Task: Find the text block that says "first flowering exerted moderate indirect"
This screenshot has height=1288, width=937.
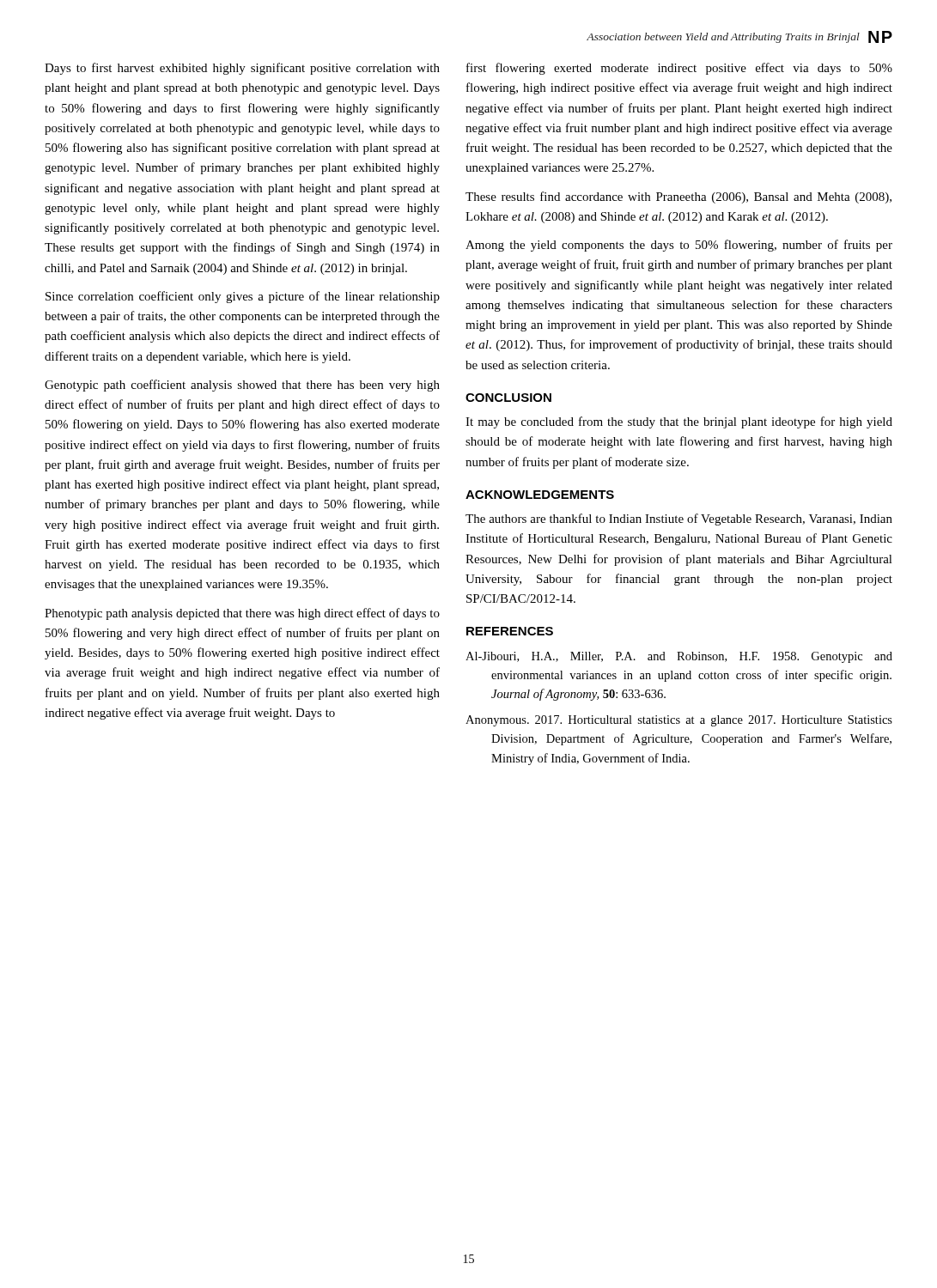Action: click(679, 118)
